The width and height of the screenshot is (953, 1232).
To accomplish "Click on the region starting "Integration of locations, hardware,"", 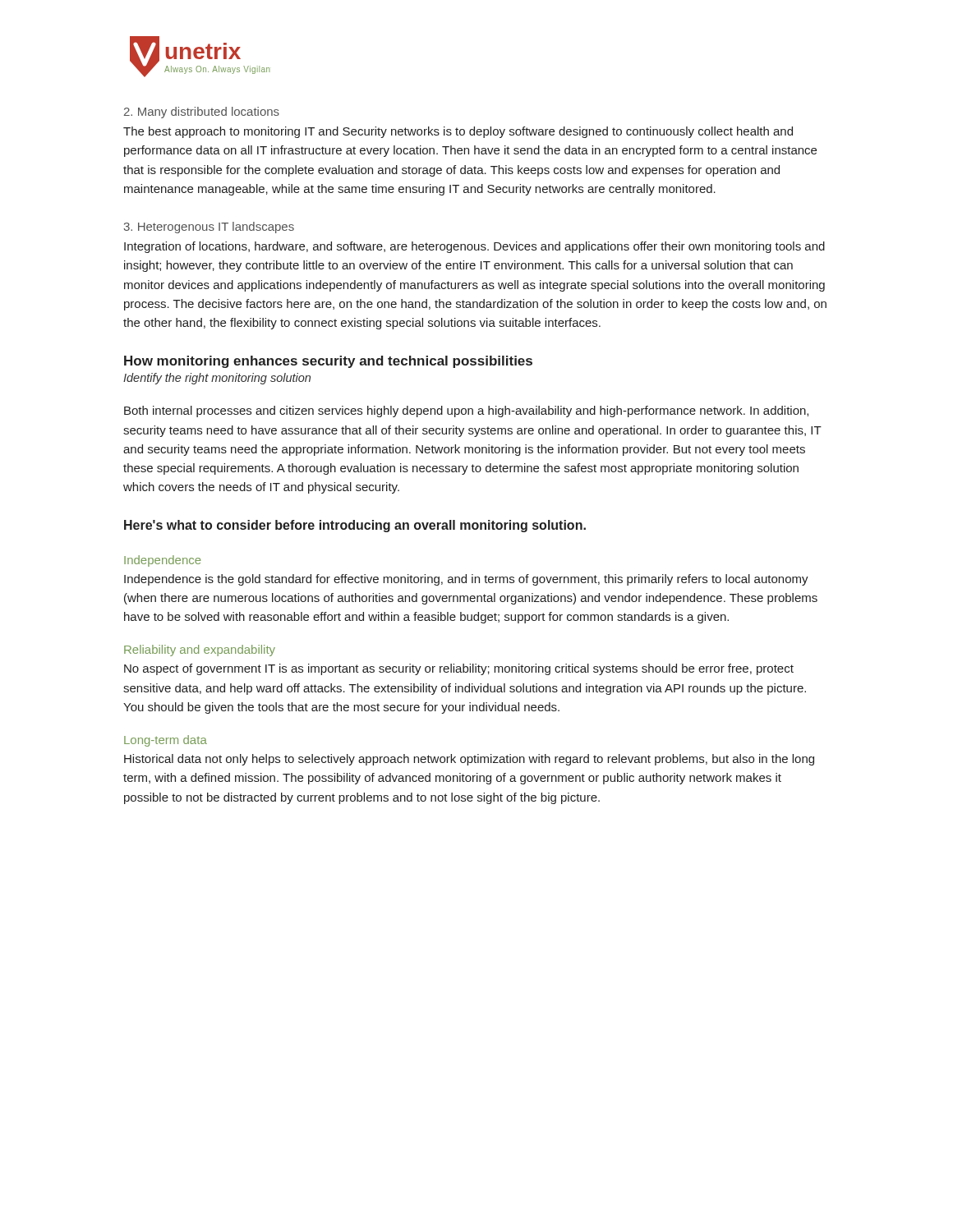I will 475,284.
